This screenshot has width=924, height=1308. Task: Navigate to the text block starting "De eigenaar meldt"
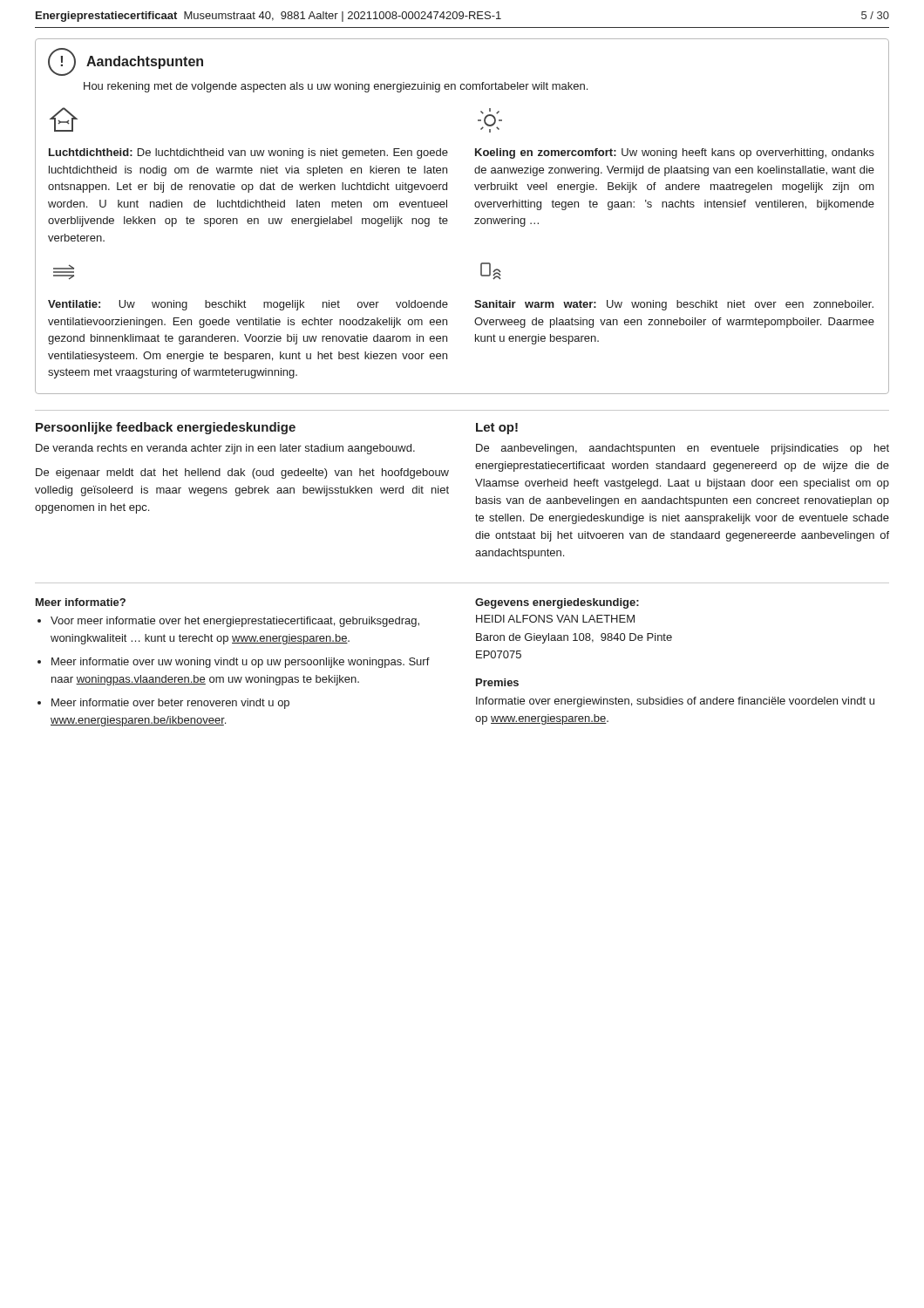[x=242, y=489]
